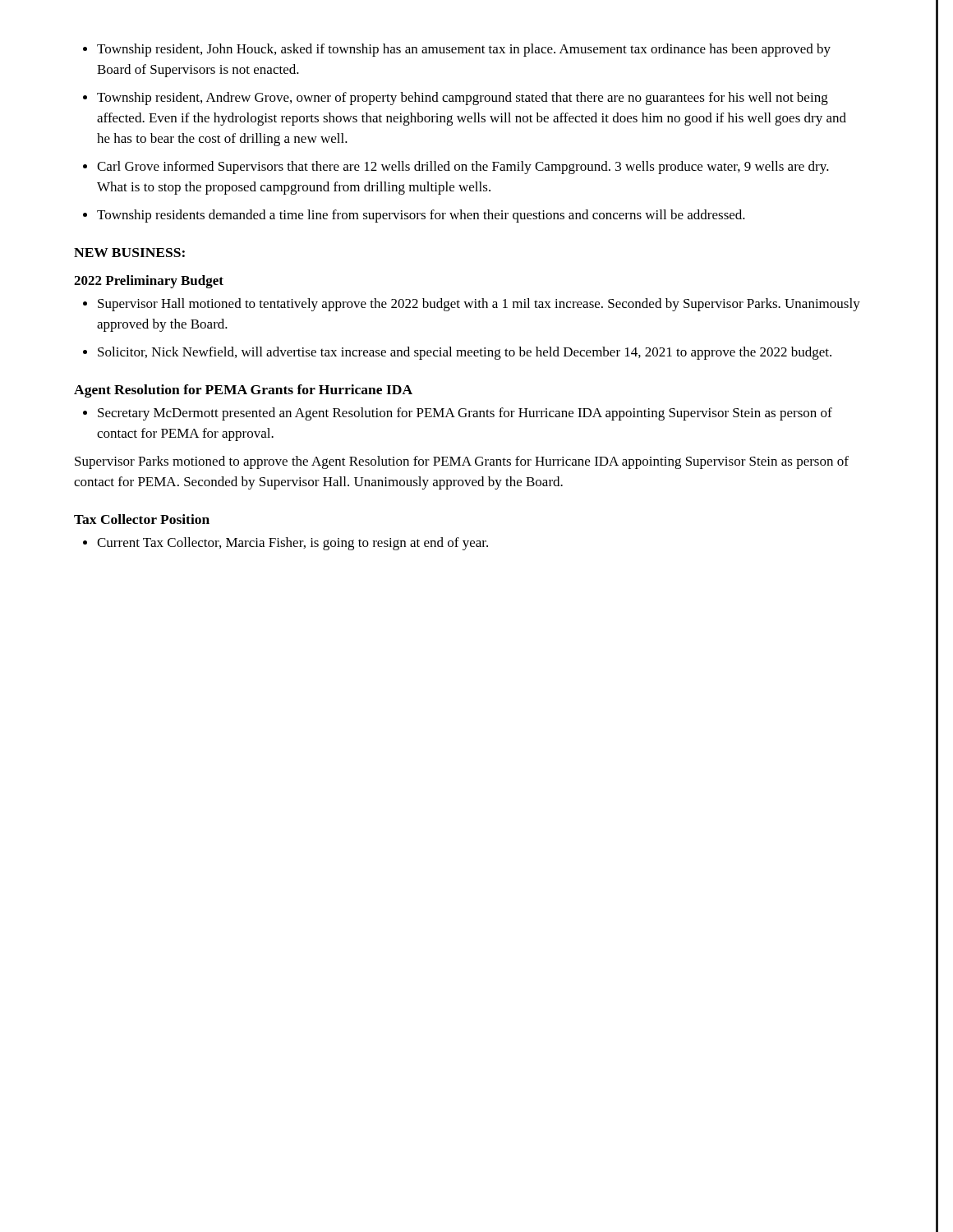Find the passage starting "NEW BUSINESS:"

pyautogui.click(x=130, y=252)
